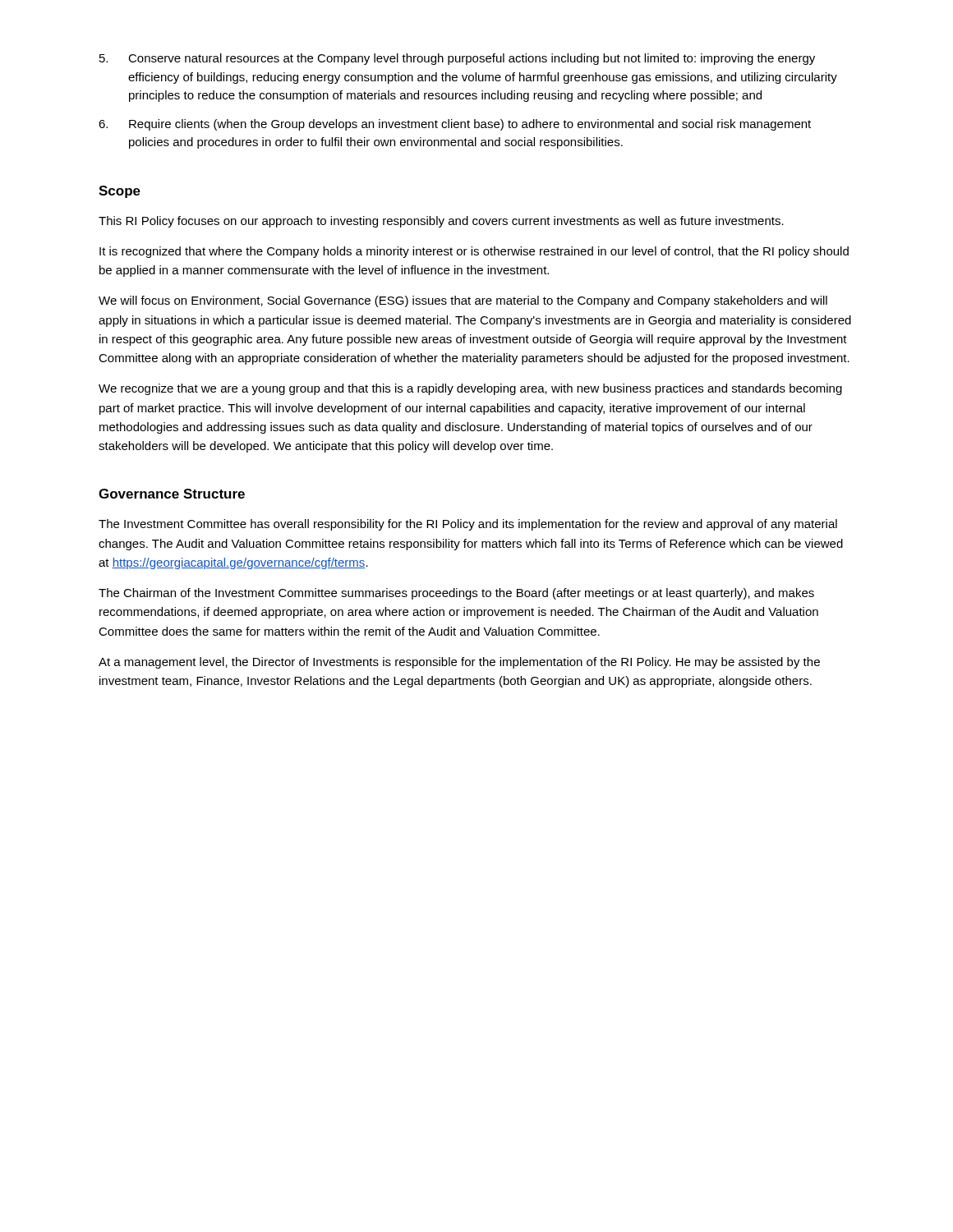
Task: Locate the region starting "The Investment Committee"
Action: click(471, 543)
